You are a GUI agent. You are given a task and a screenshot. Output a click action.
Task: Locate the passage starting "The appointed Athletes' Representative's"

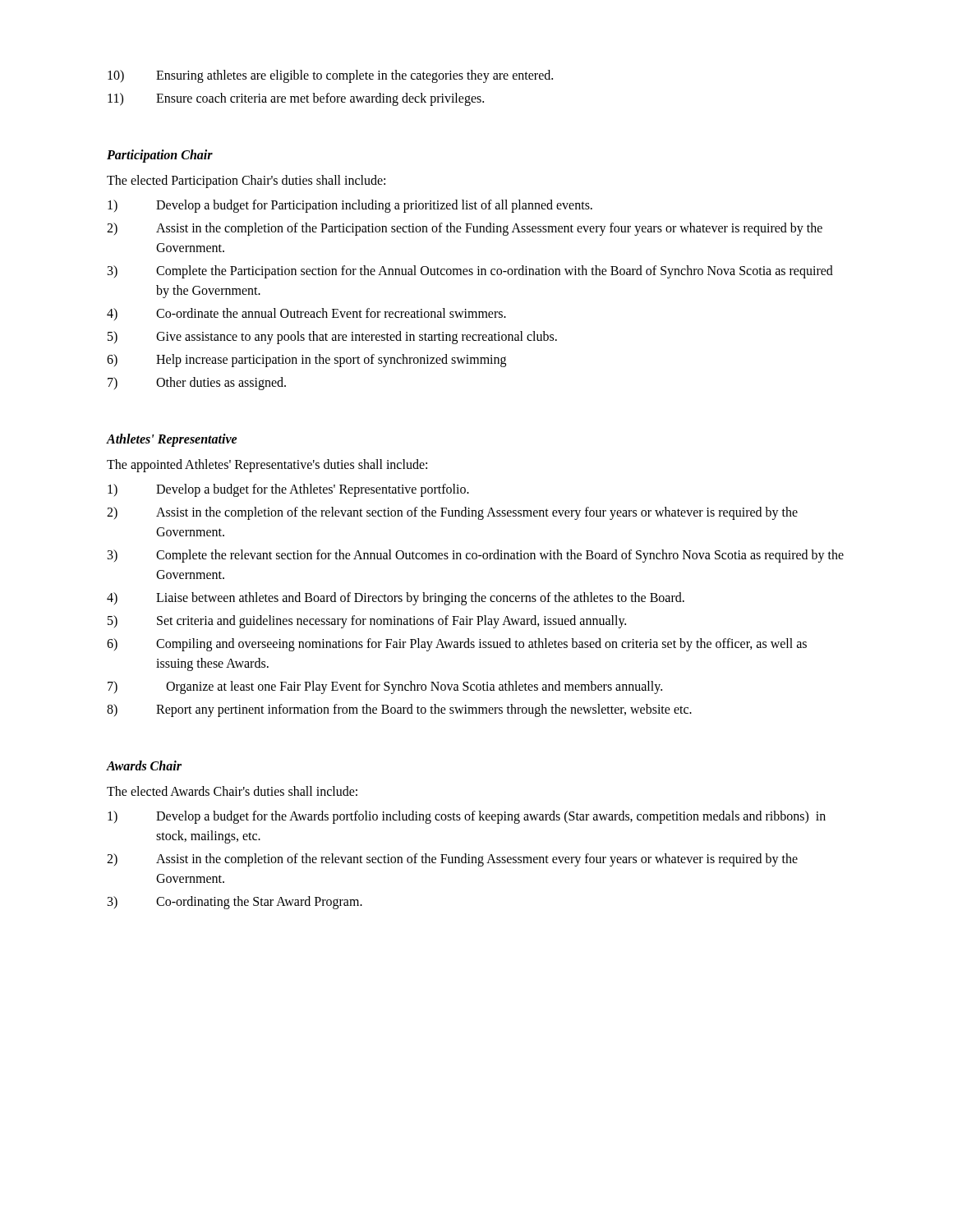[268, 464]
